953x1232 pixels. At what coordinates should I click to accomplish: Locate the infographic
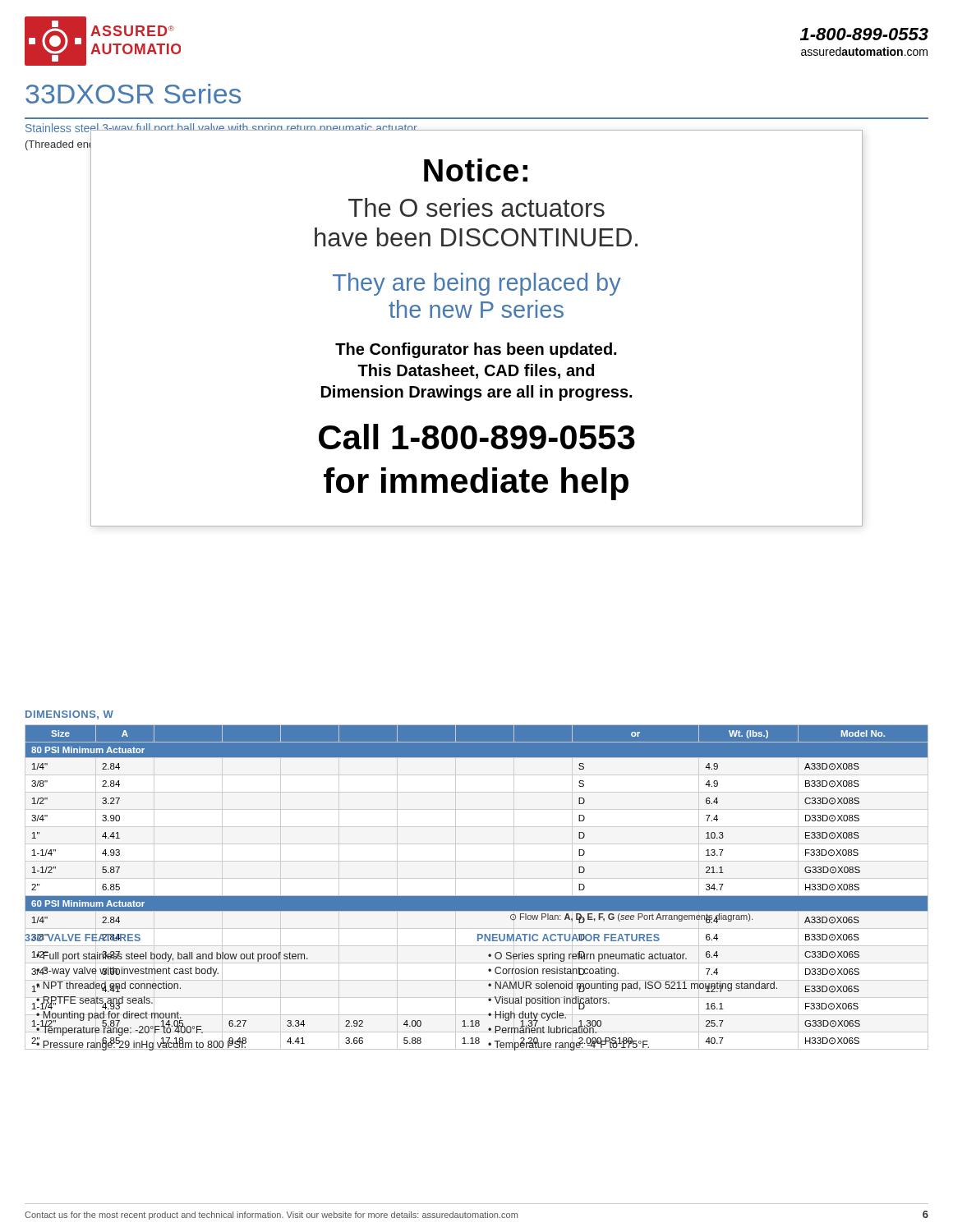(x=476, y=328)
